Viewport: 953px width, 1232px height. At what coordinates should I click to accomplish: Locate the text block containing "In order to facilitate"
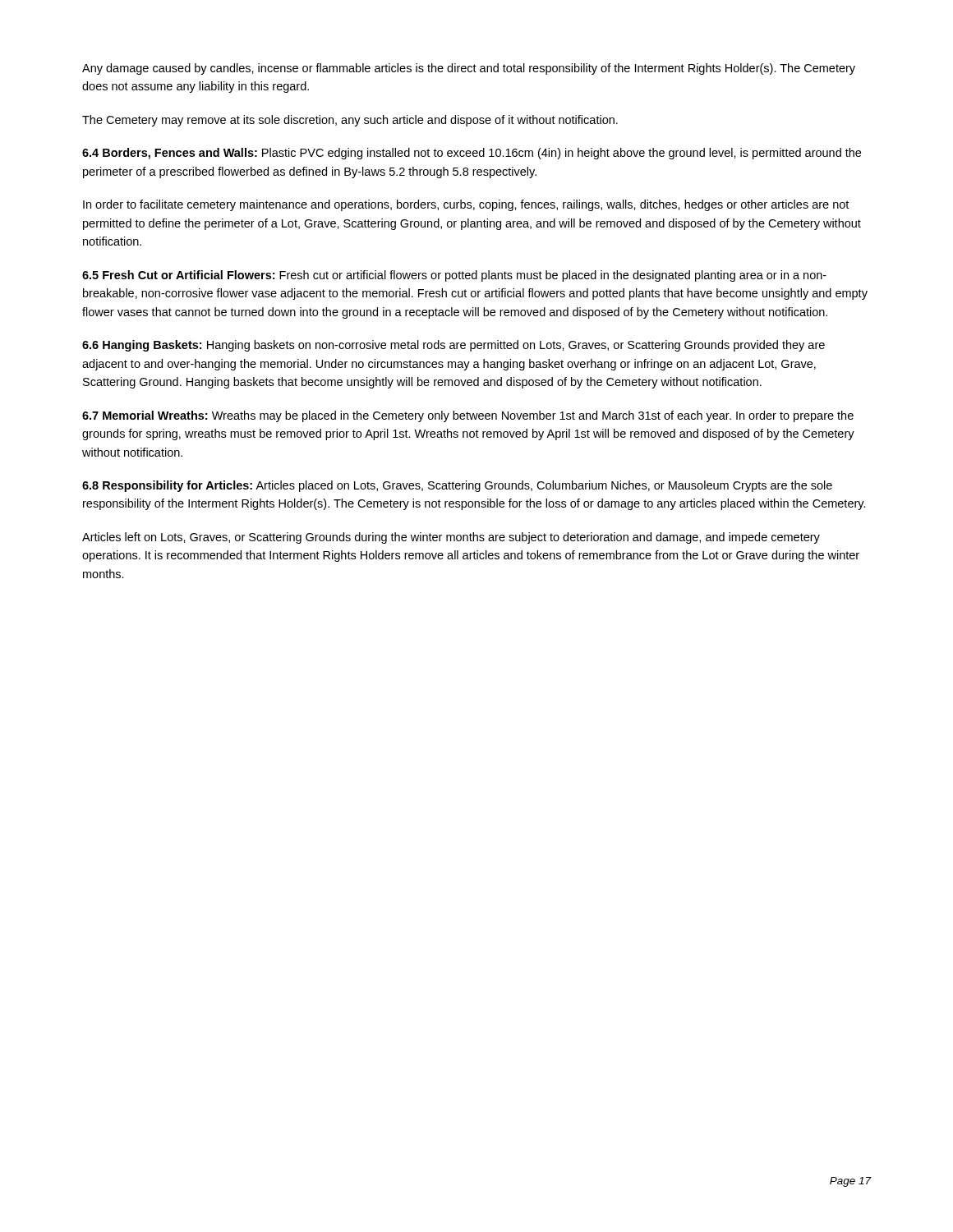tap(471, 223)
